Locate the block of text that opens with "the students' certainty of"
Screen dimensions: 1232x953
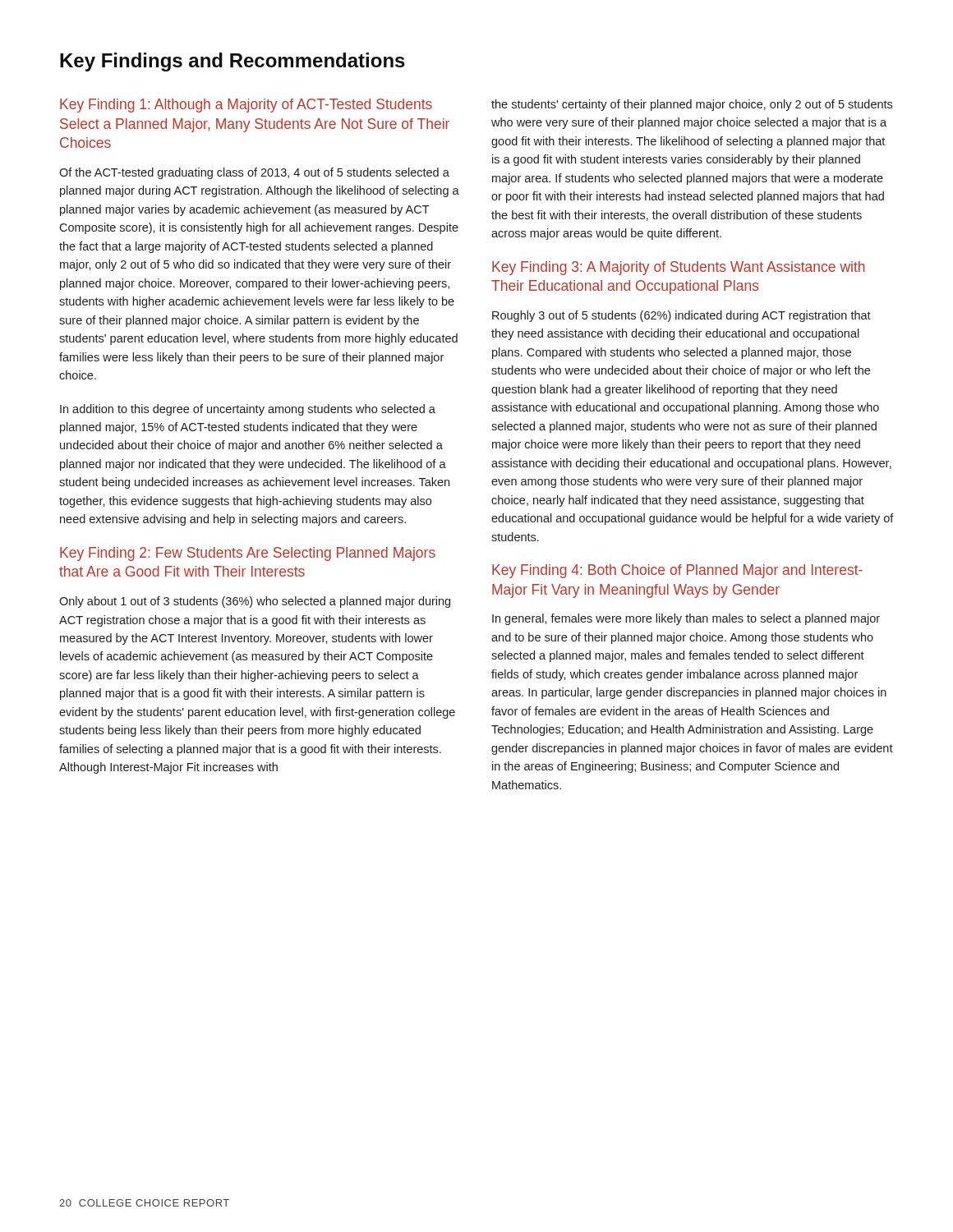coord(693,169)
